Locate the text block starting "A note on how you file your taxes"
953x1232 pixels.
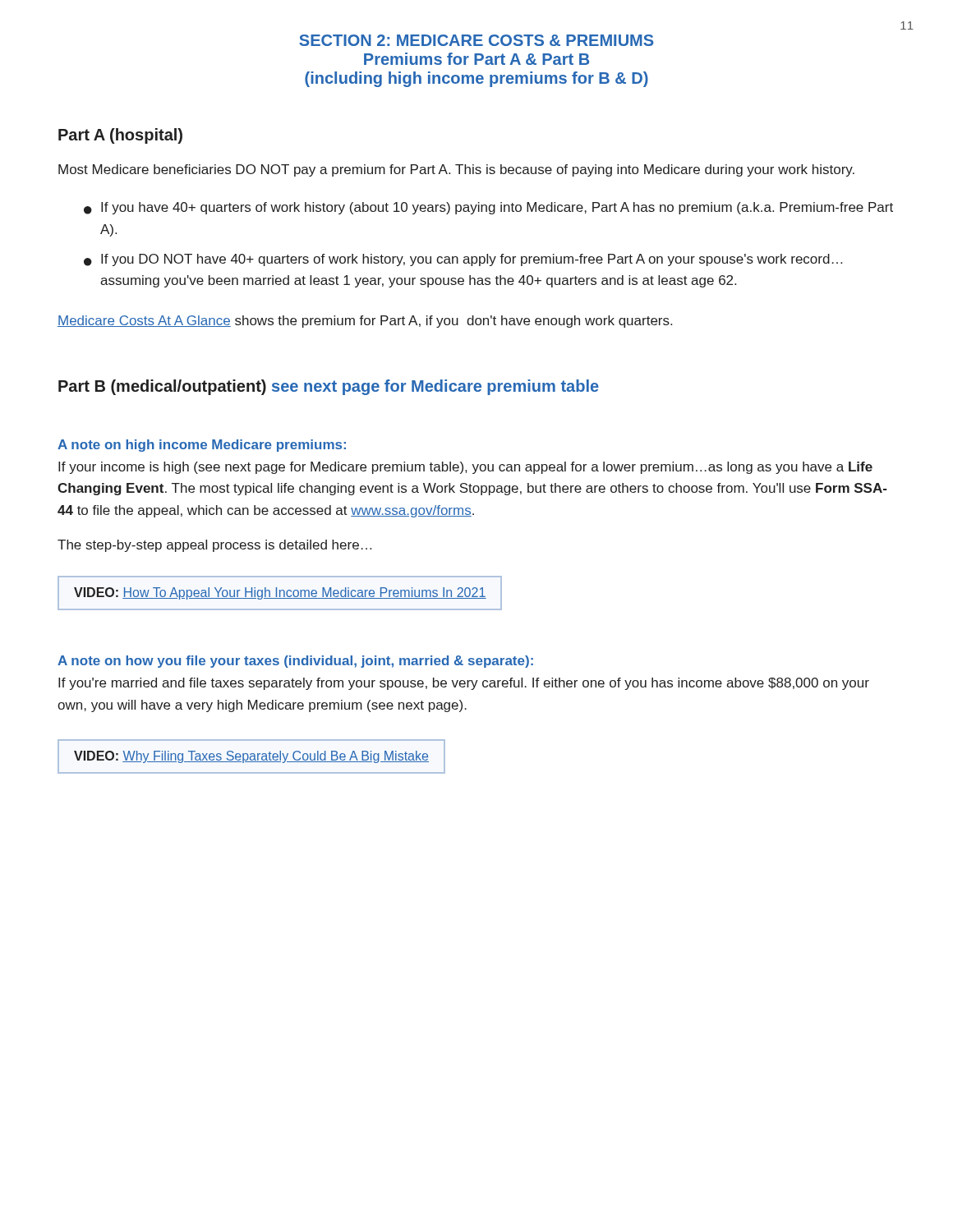coord(296,661)
